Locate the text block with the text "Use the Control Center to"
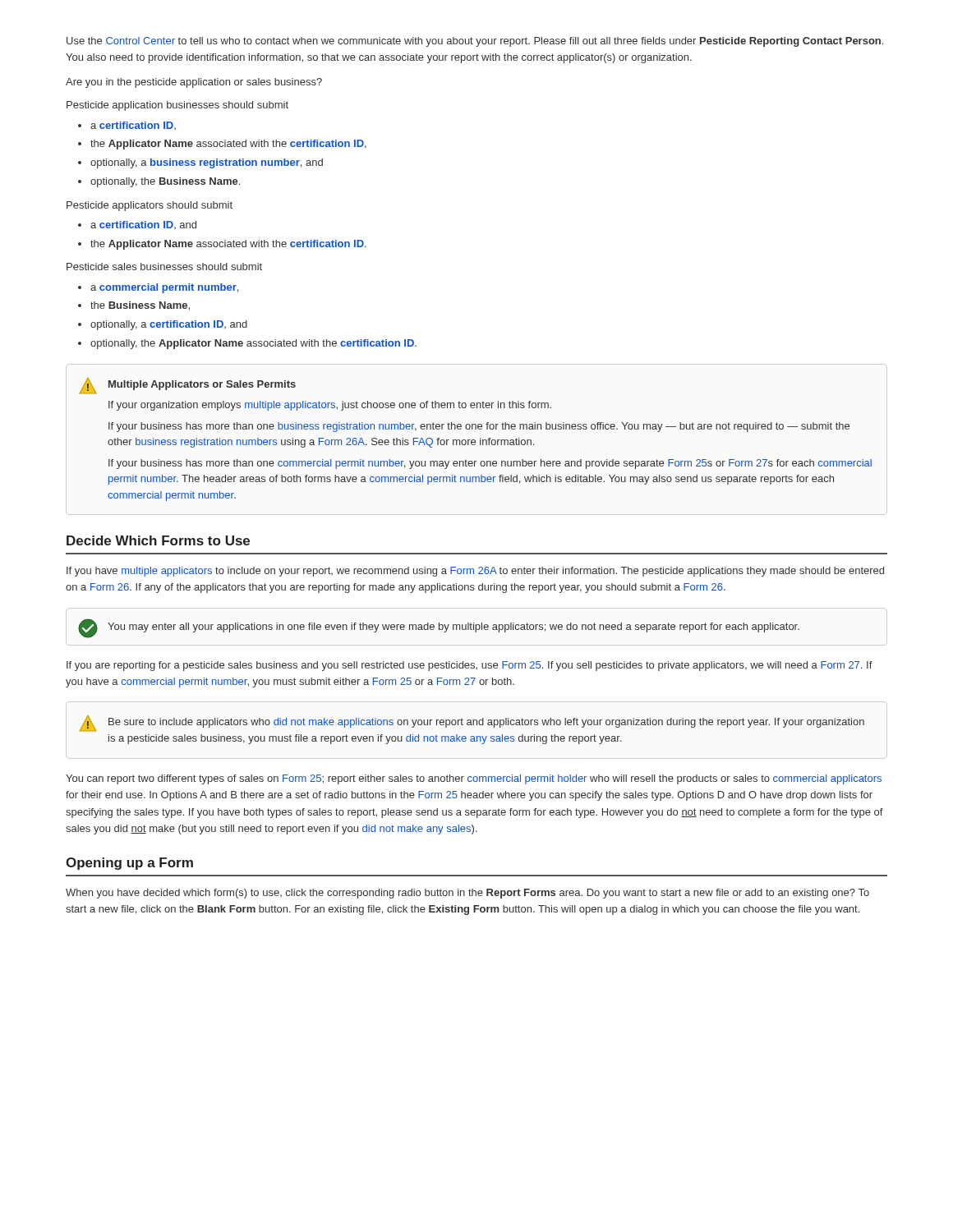 (475, 49)
